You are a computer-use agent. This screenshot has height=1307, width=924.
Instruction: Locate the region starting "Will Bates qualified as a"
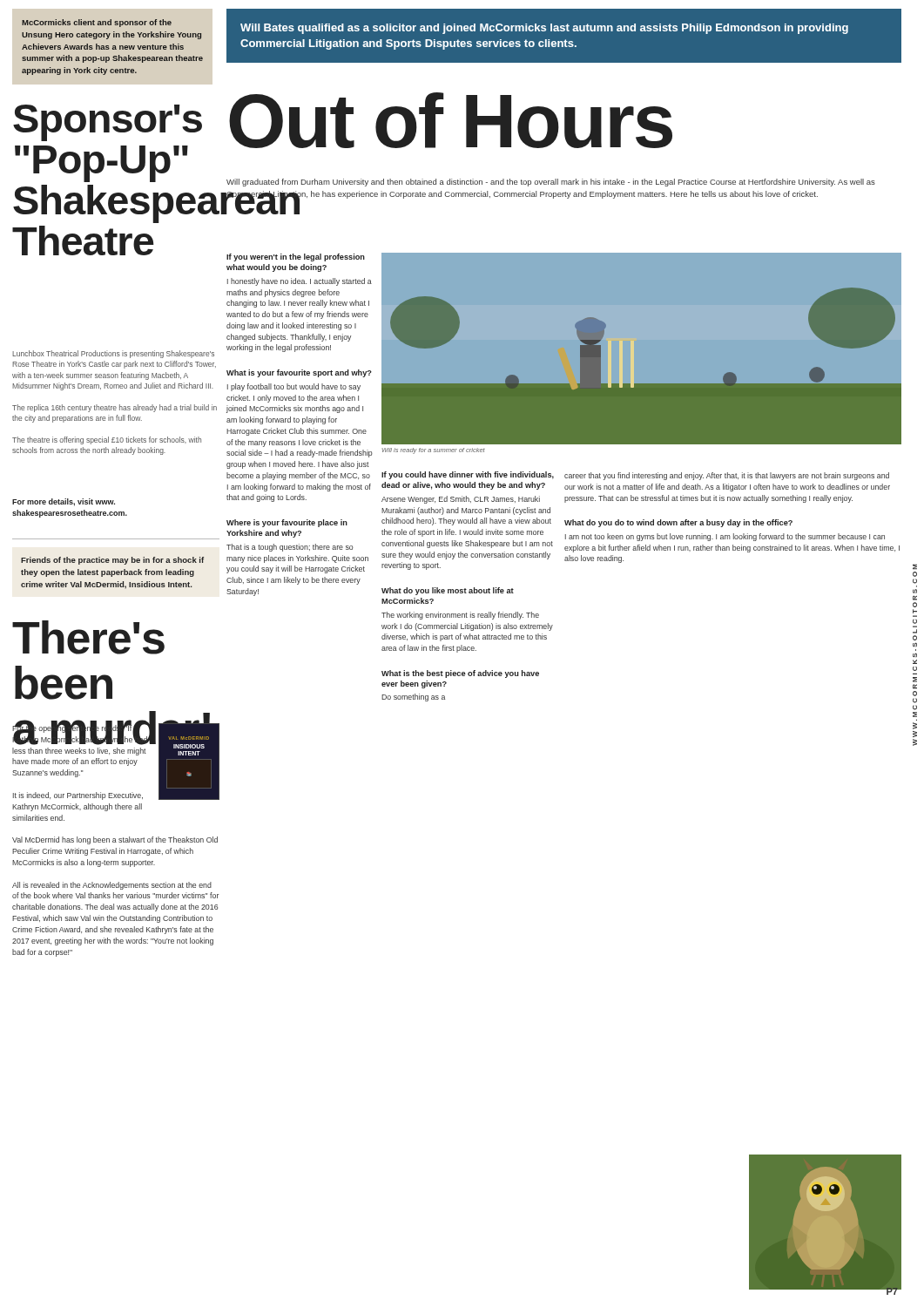coord(564,36)
